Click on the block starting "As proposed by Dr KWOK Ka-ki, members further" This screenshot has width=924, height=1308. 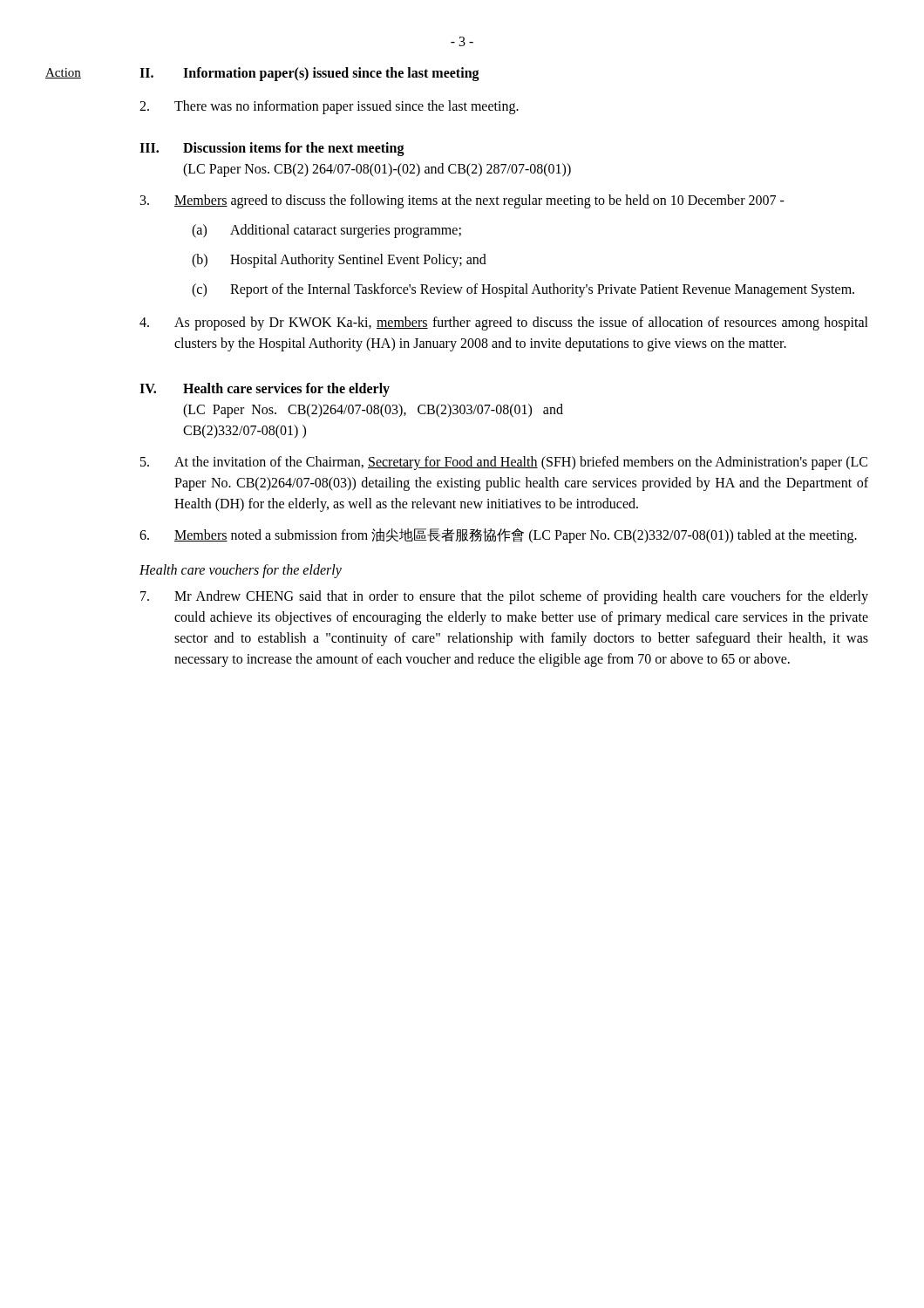[504, 333]
